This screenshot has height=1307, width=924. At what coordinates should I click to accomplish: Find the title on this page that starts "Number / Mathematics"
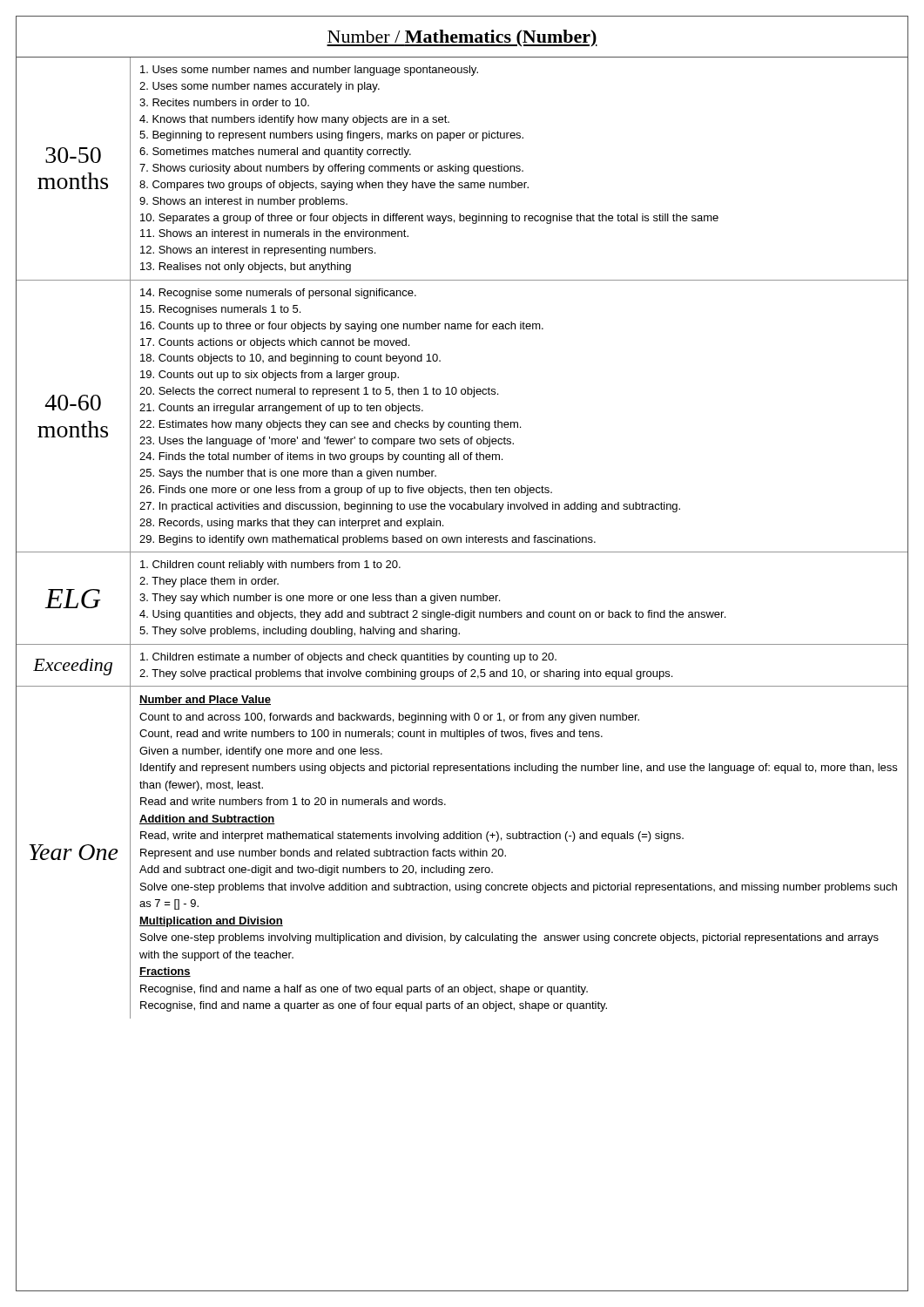tap(462, 36)
